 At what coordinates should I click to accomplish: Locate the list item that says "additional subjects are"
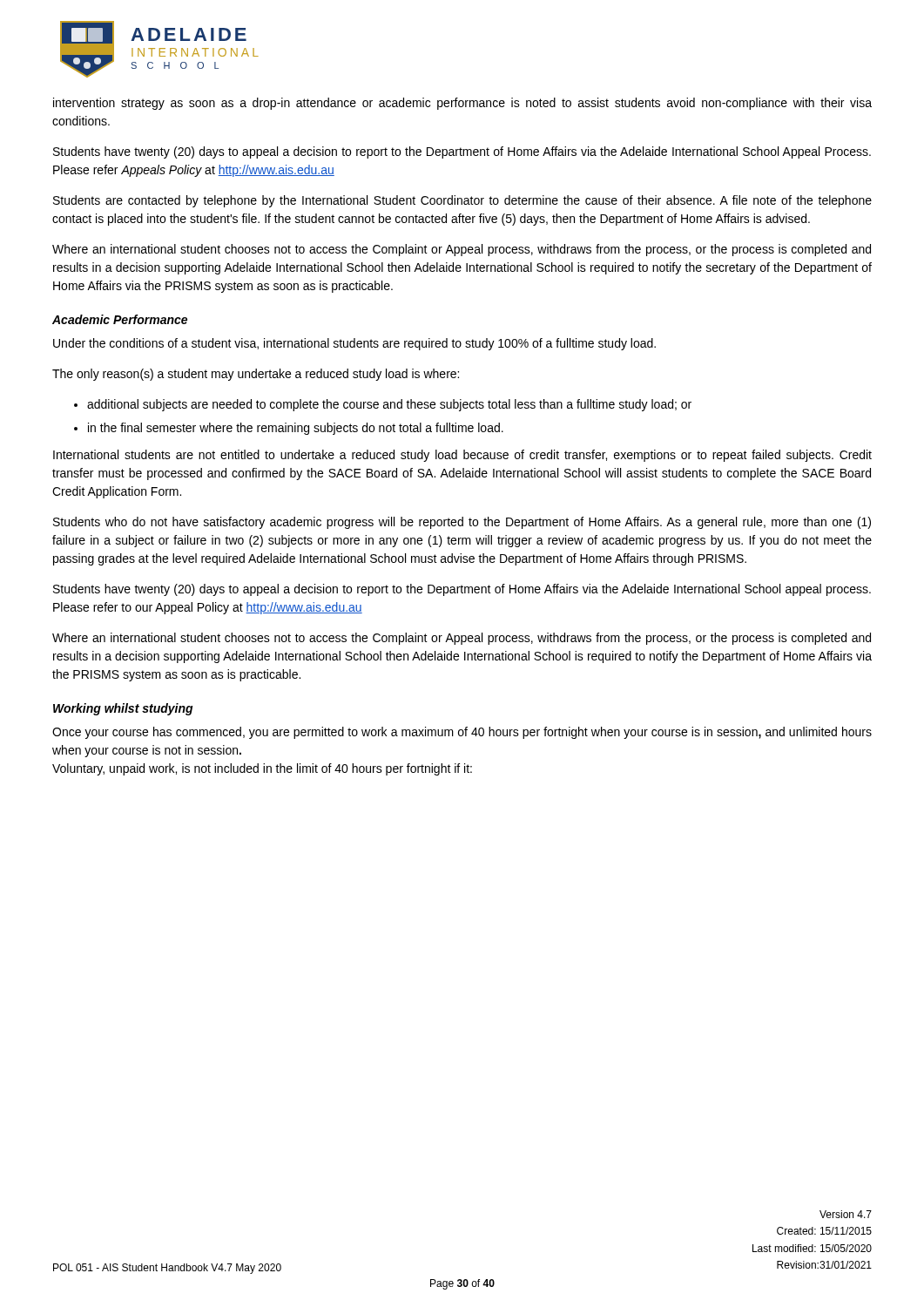[479, 405]
